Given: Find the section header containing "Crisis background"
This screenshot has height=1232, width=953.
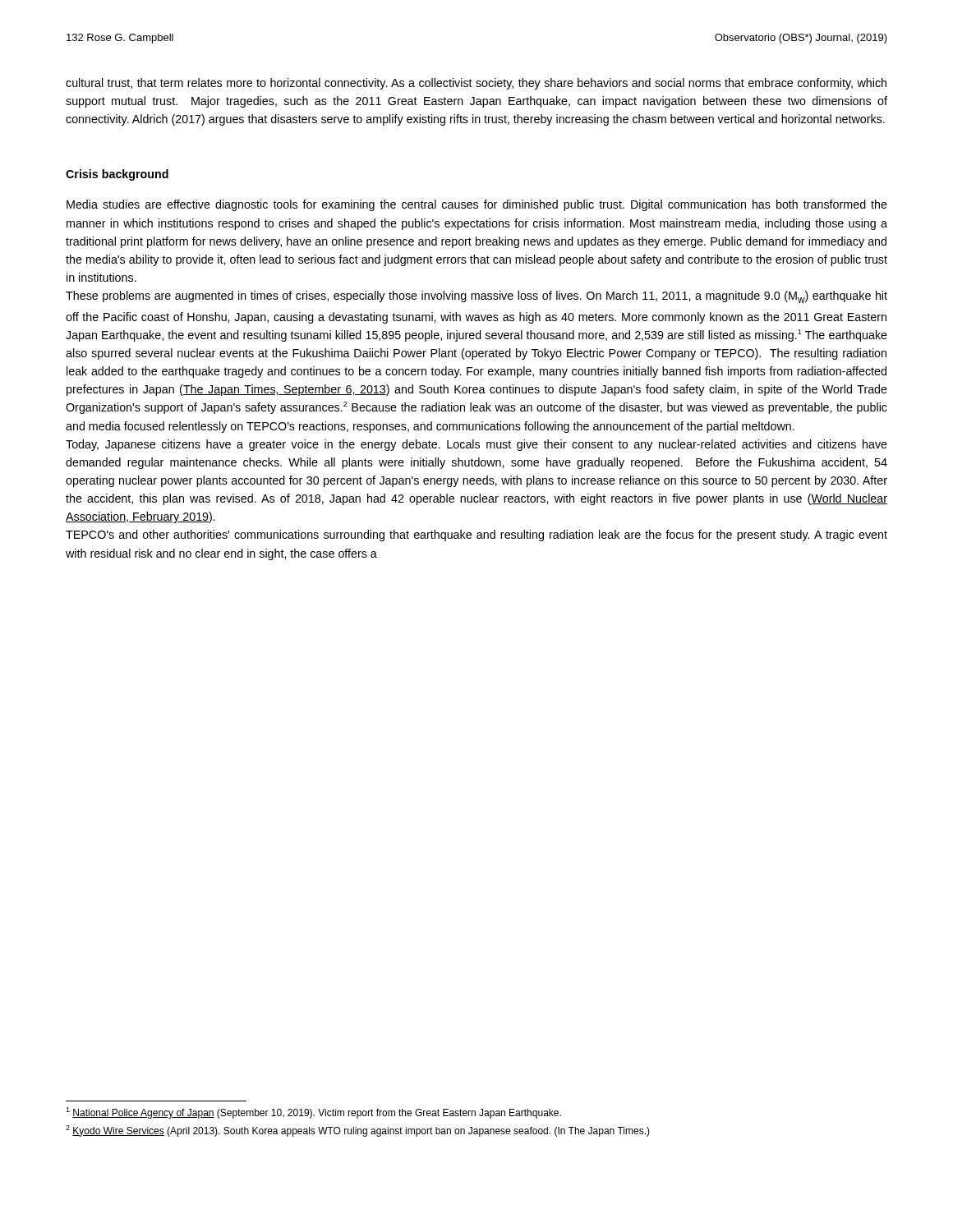Looking at the screenshot, I should [x=117, y=175].
